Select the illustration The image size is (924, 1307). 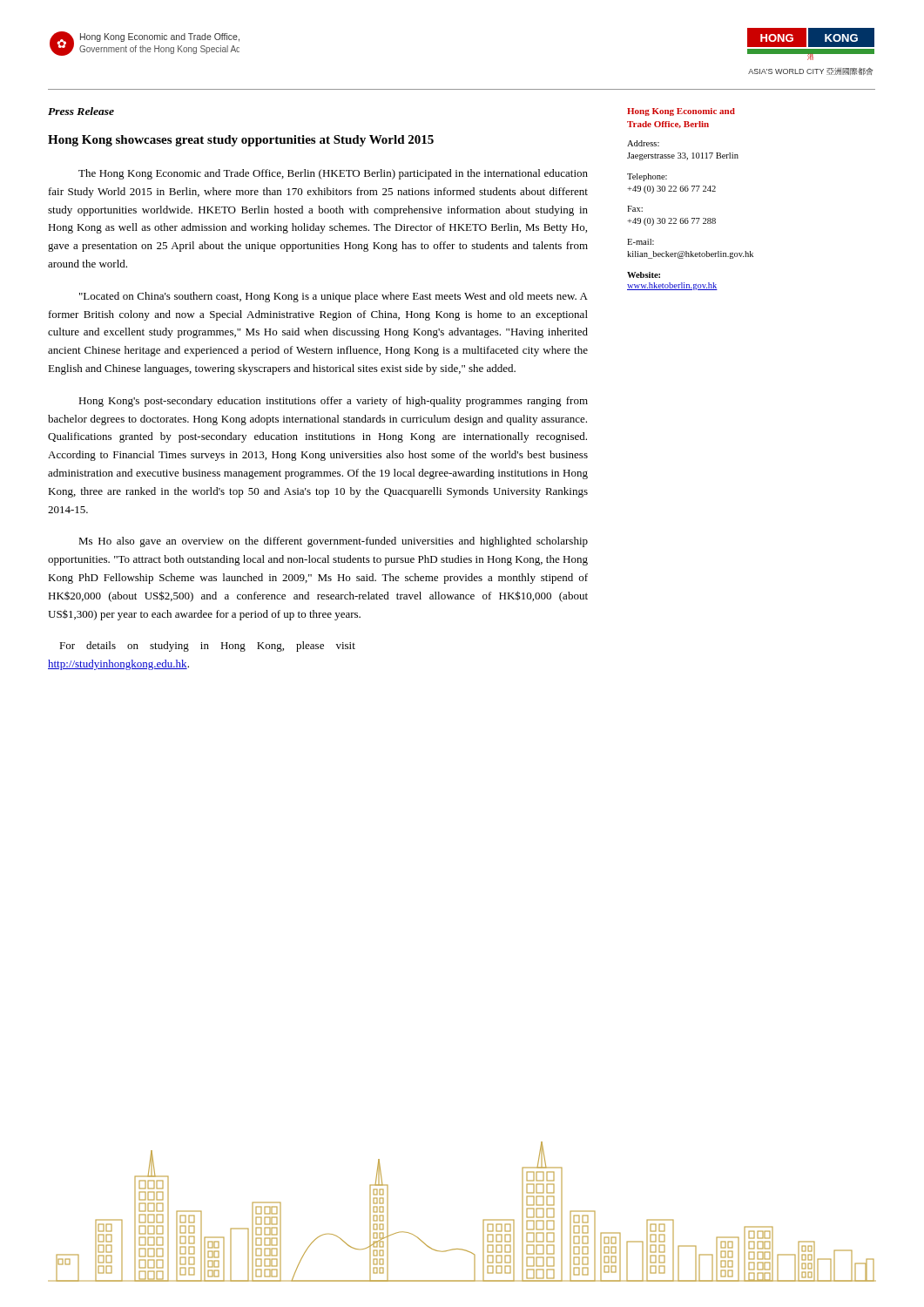tap(462, 1220)
